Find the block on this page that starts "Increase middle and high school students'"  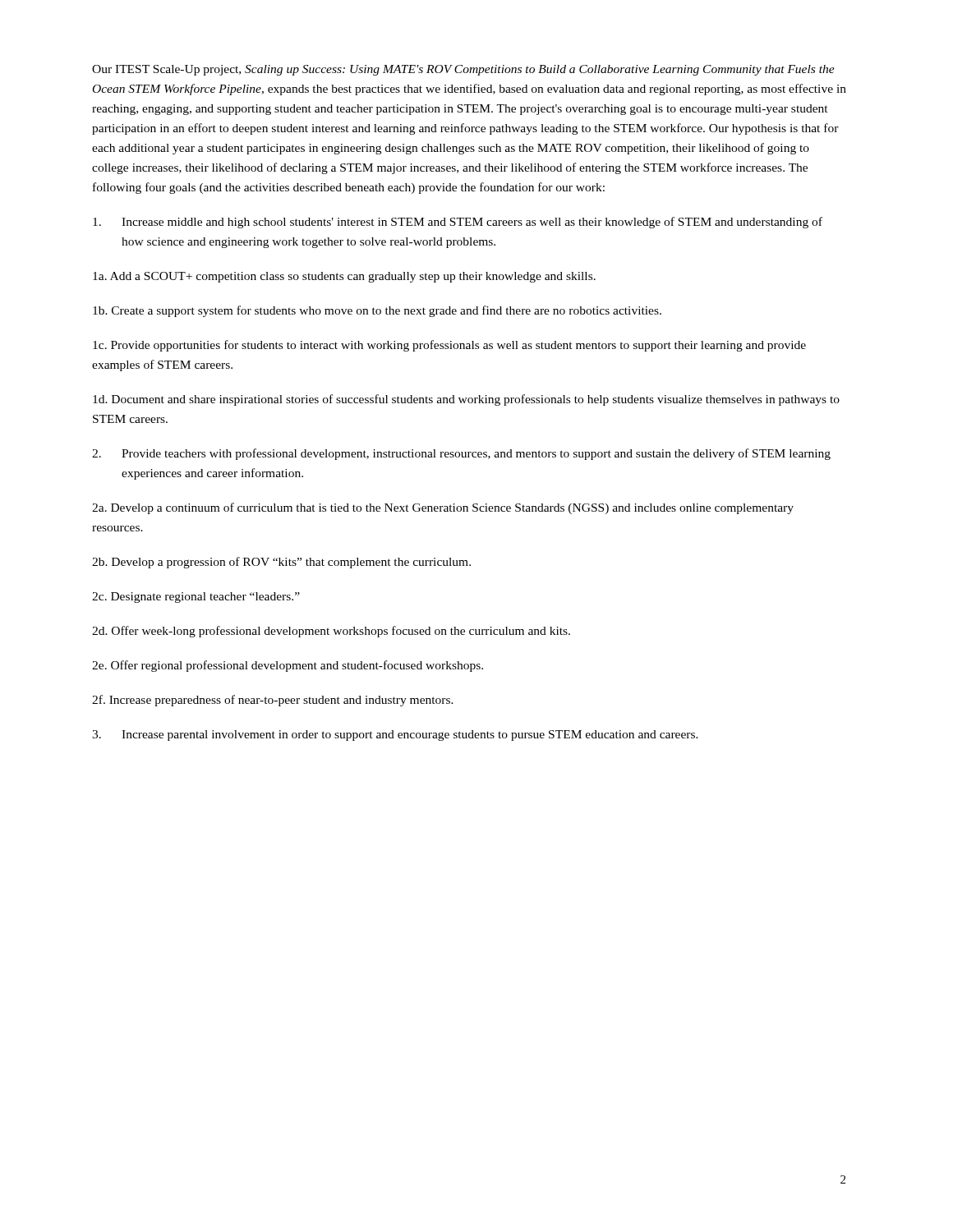(x=467, y=232)
